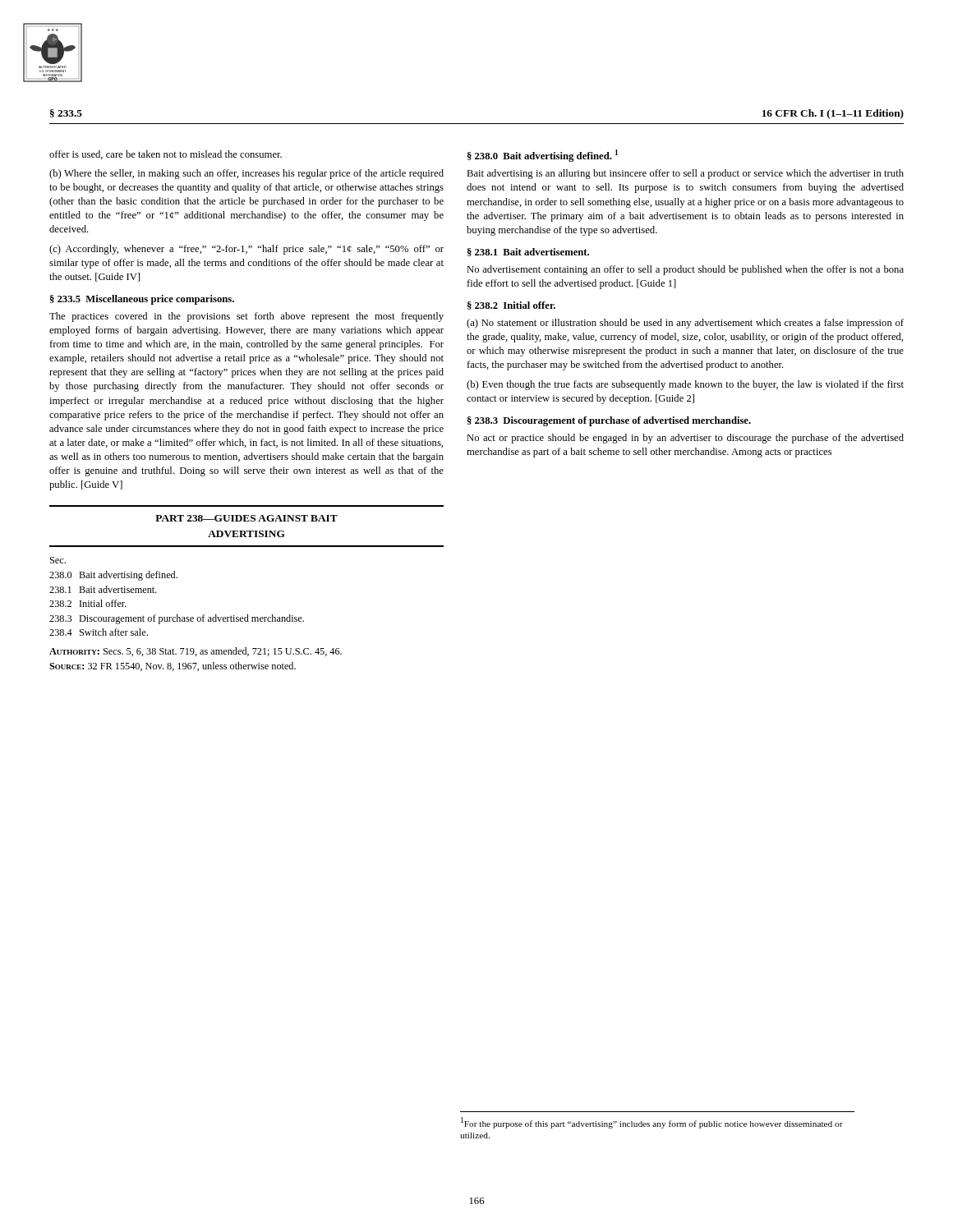Locate the text "238.2Initial offer."
Image resolution: width=953 pixels, height=1232 pixels.
click(x=88, y=604)
